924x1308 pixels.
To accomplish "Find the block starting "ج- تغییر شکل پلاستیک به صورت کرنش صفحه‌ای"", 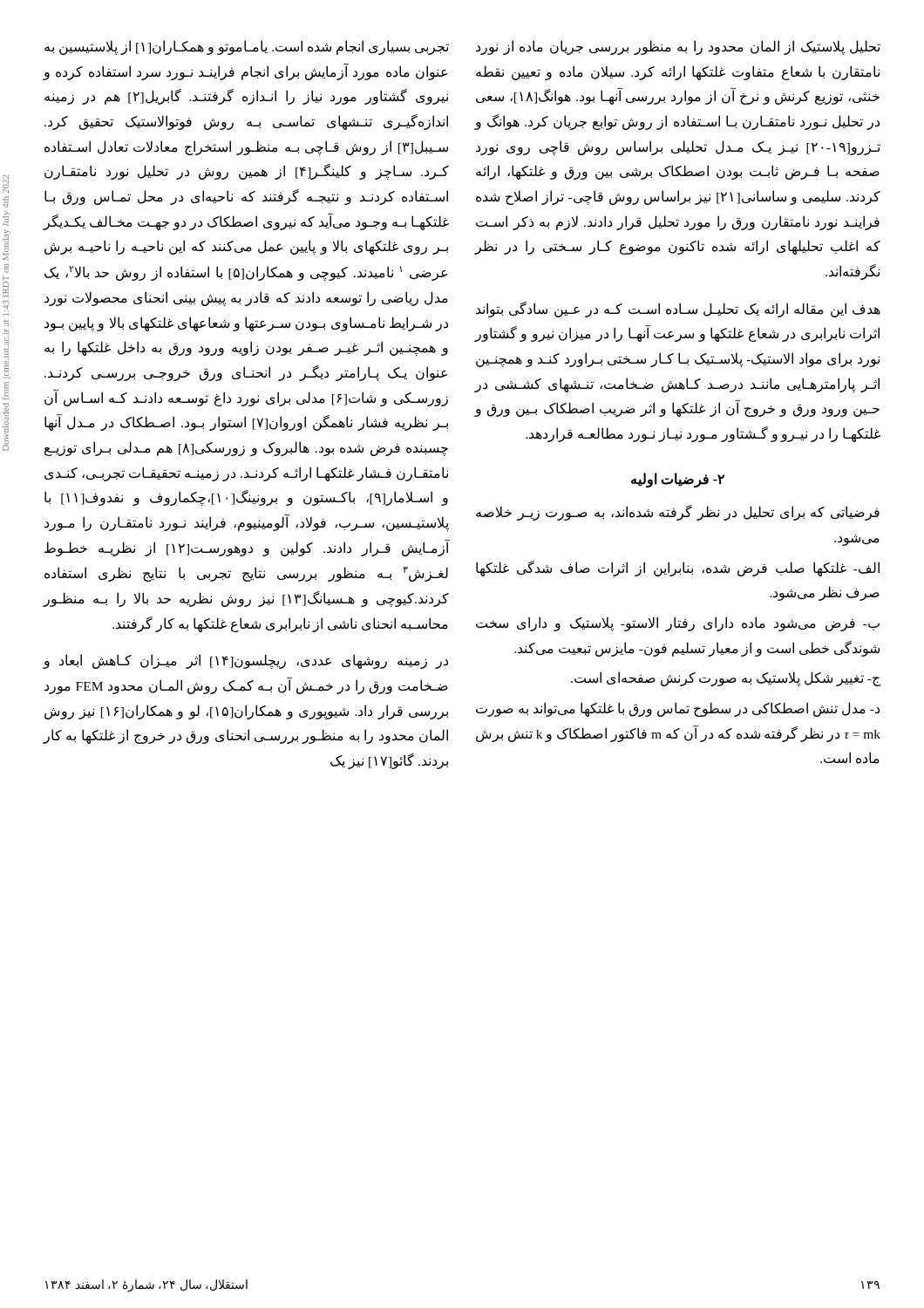I will point(725,678).
